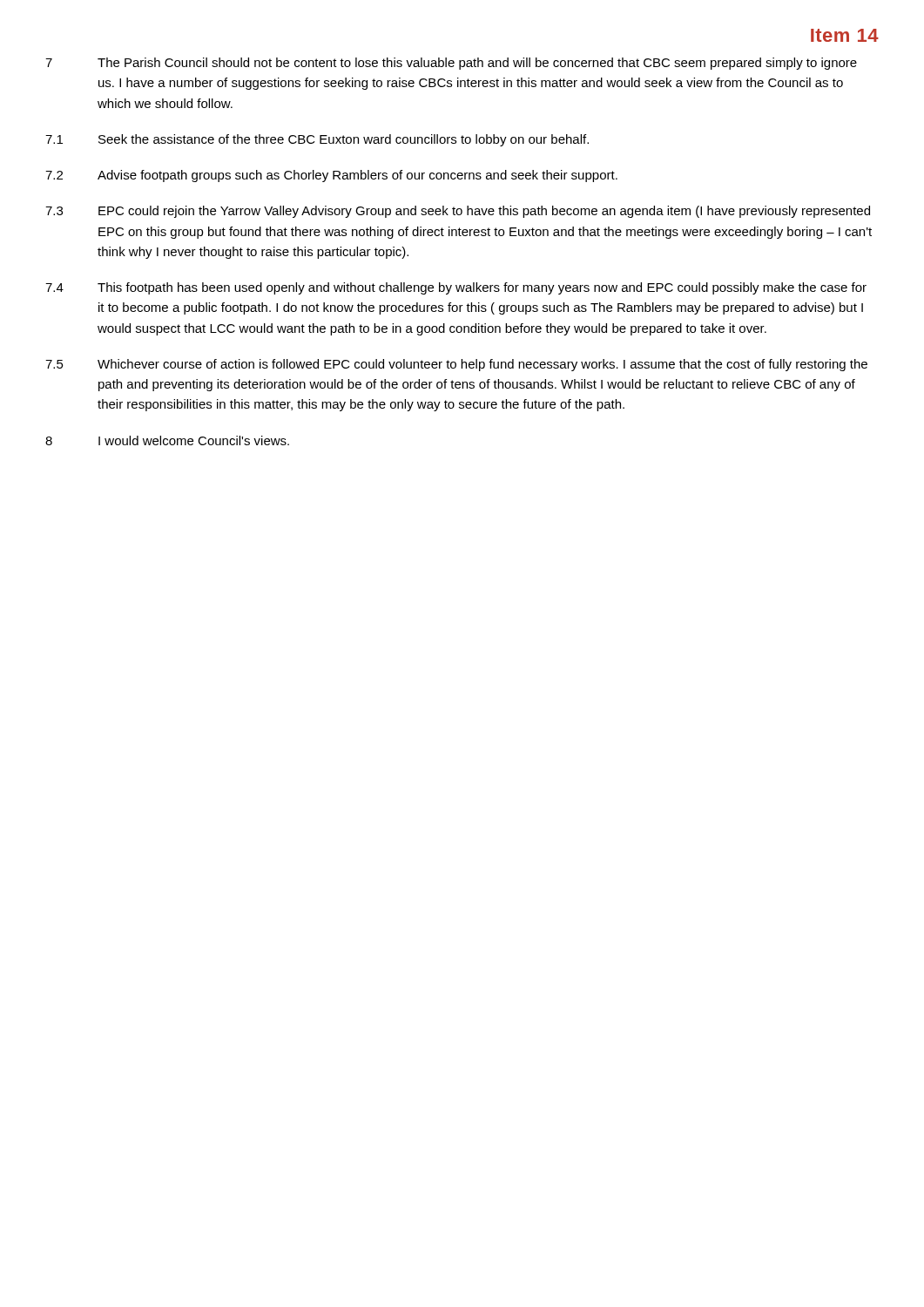This screenshot has width=924, height=1307.
Task: Locate the block of text that opens with "1Seek the assistance of the three"
Action: point(460,139)
